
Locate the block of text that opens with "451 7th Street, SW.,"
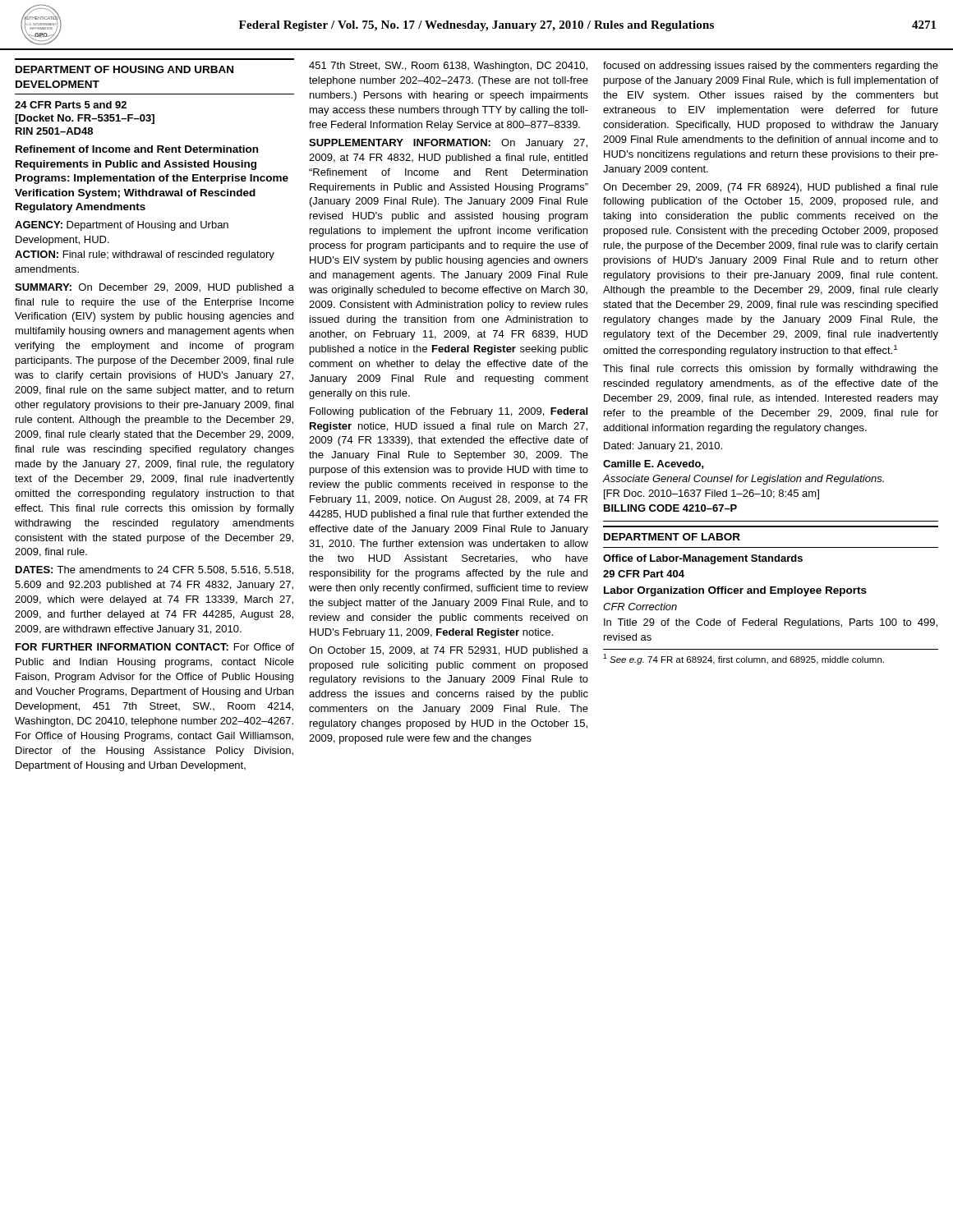click(x=449, y=402)
